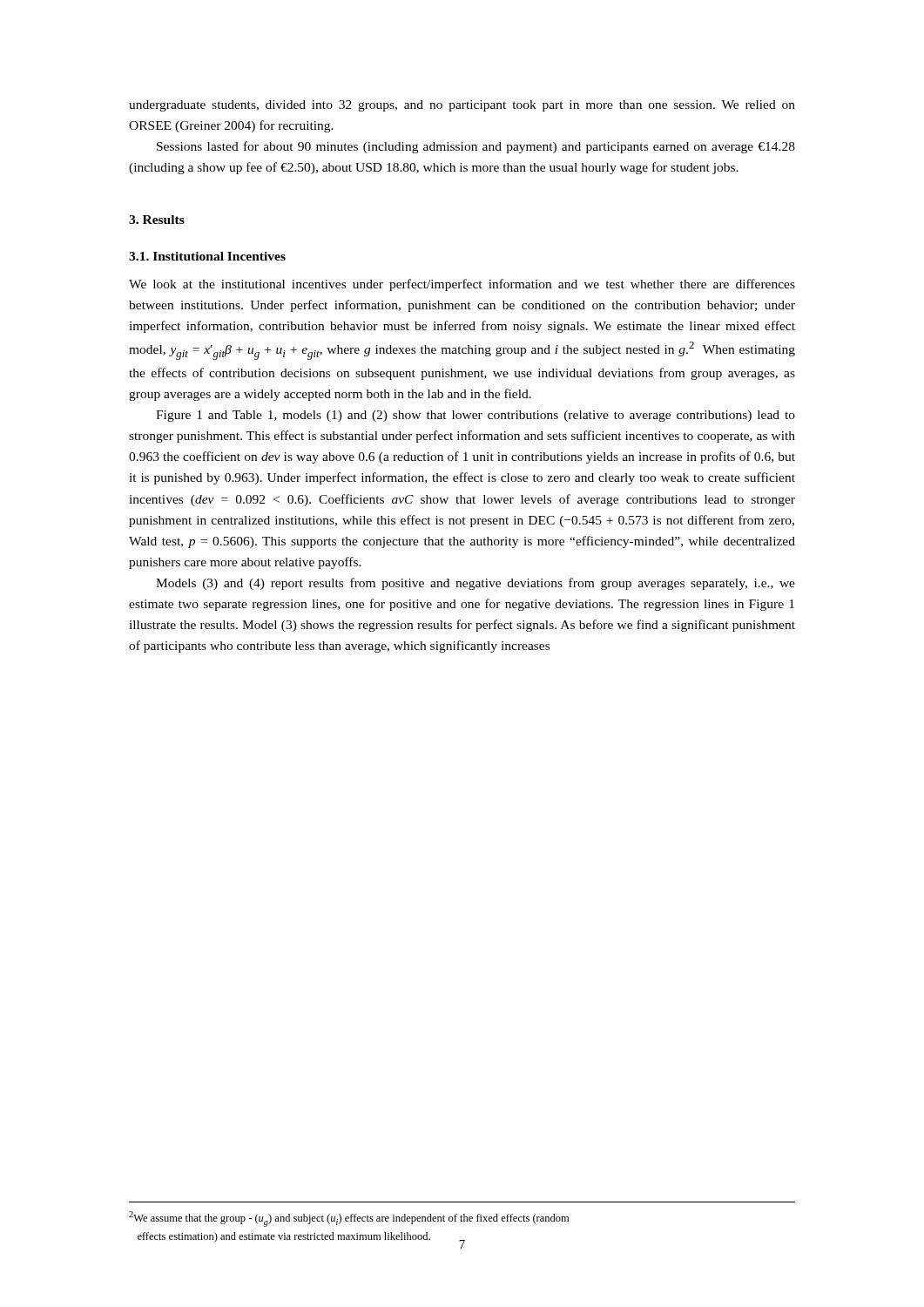Find the block on this page that starts "Sessions lasted for"
924x1307 pixels.
462,156
